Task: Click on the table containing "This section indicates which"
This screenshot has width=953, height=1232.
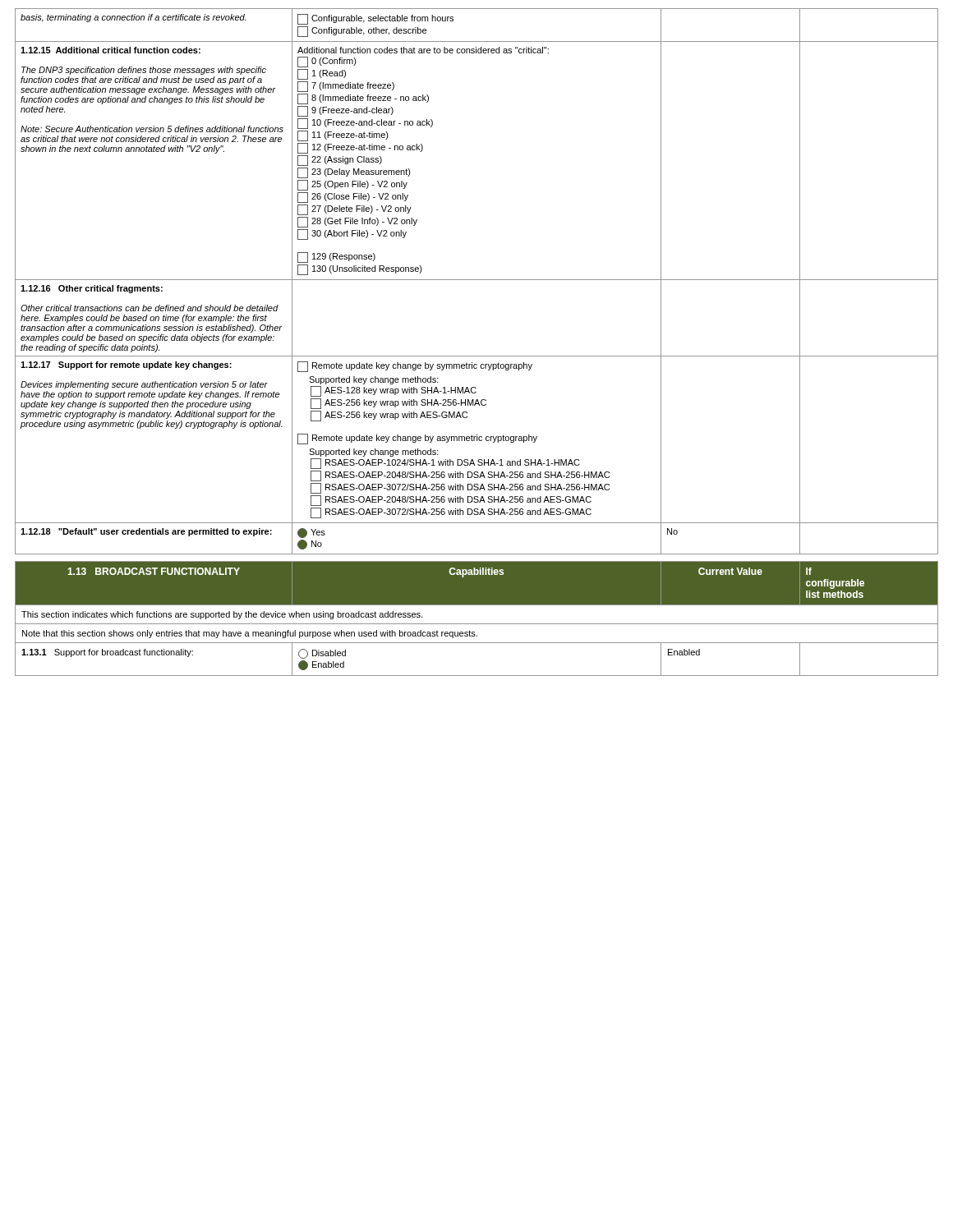Action: coord(476,618)
